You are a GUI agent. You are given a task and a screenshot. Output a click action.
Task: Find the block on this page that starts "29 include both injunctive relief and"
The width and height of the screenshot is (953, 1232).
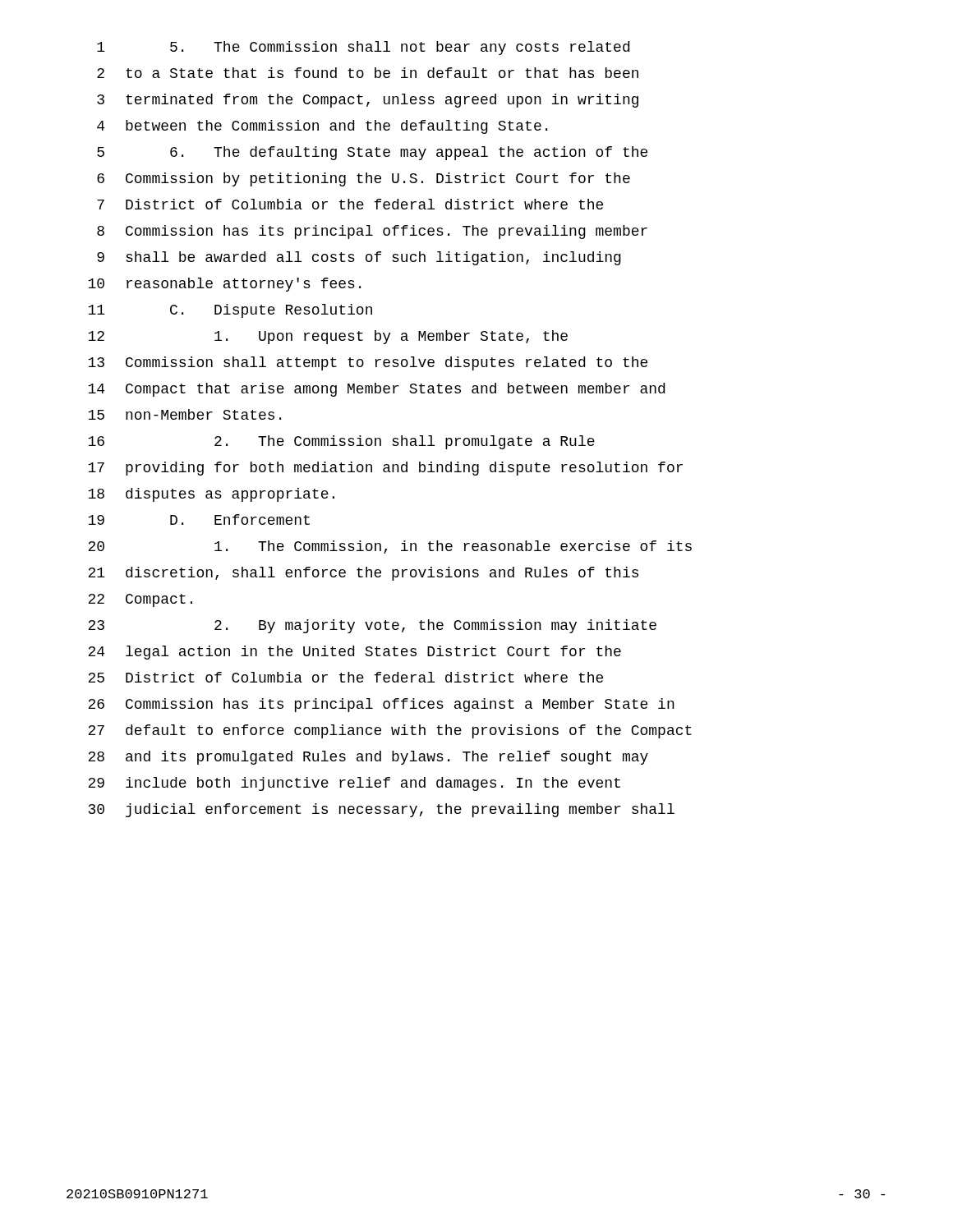[x=476, y=784]
